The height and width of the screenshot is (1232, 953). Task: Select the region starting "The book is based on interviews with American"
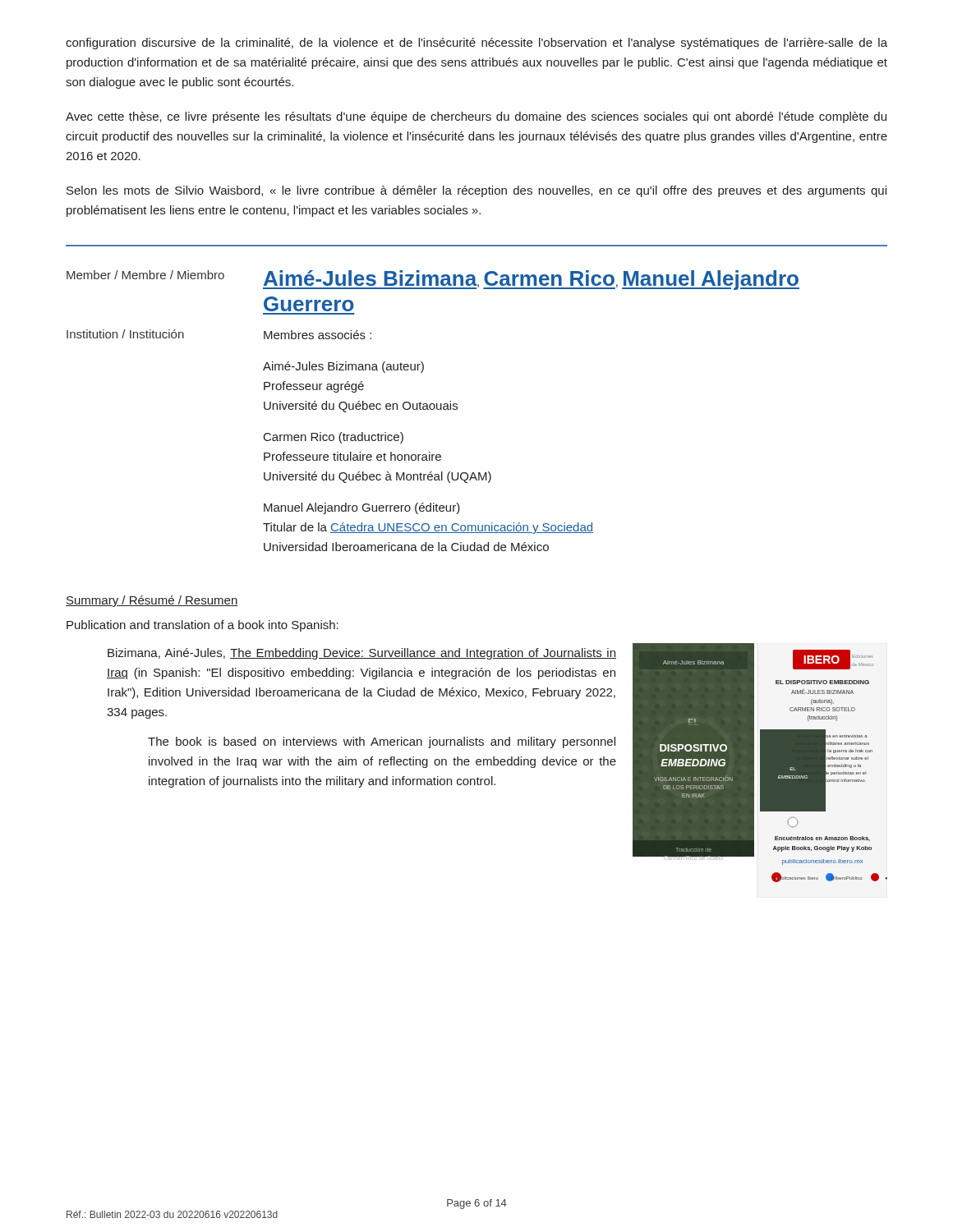(382, 761)
